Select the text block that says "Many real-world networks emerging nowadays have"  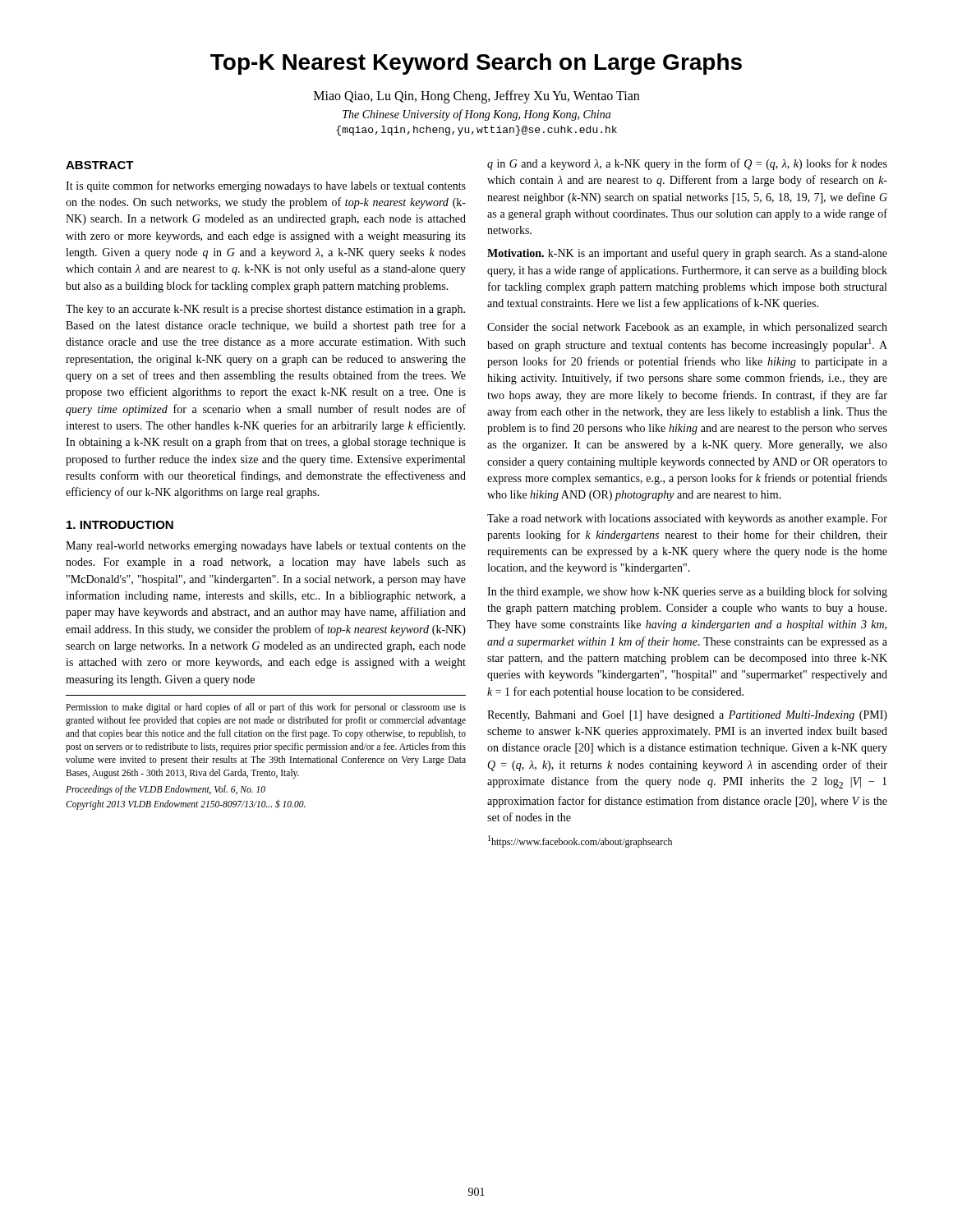tap(266, 613)
